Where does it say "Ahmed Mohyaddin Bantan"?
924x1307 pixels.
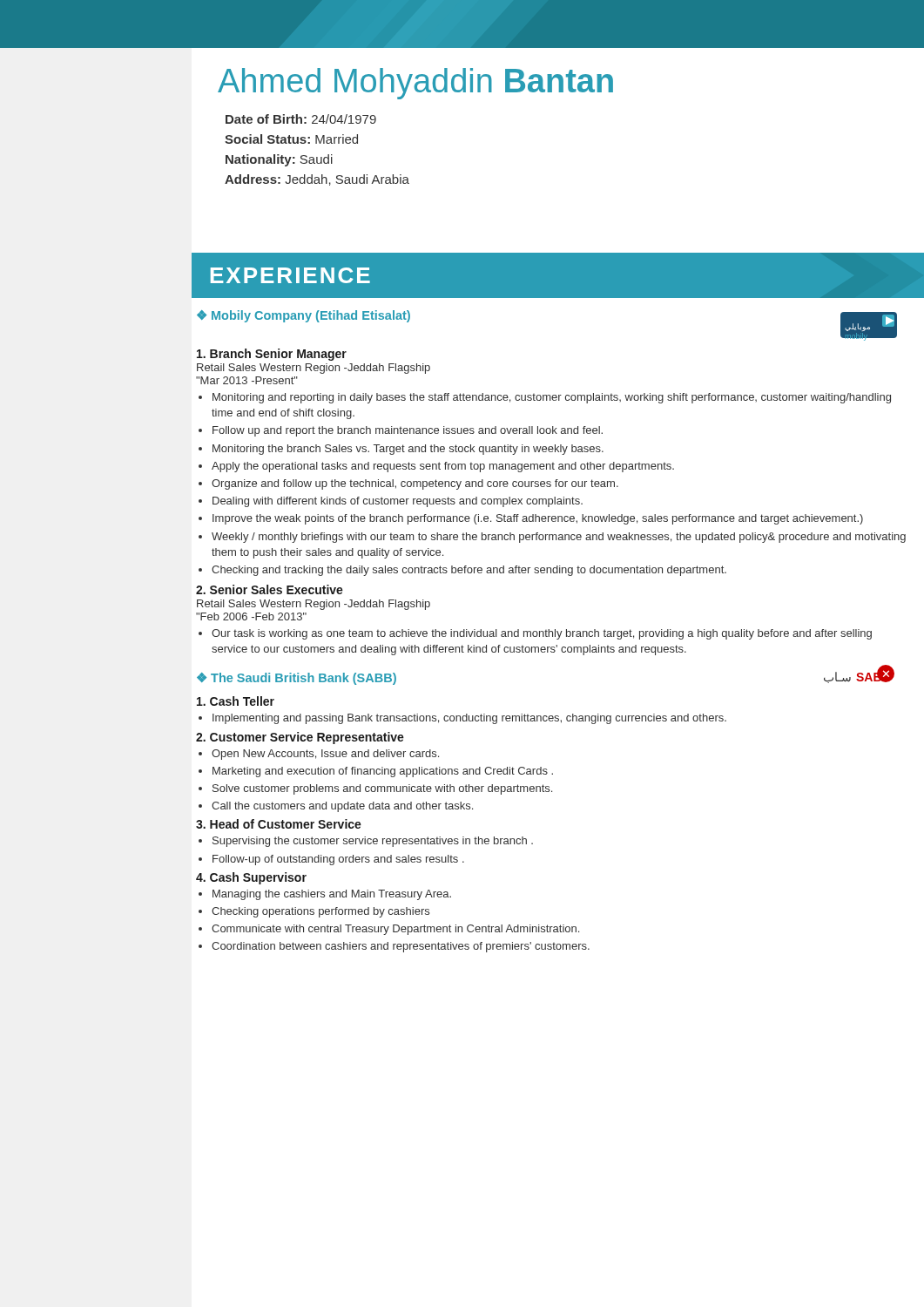(416, 81)
